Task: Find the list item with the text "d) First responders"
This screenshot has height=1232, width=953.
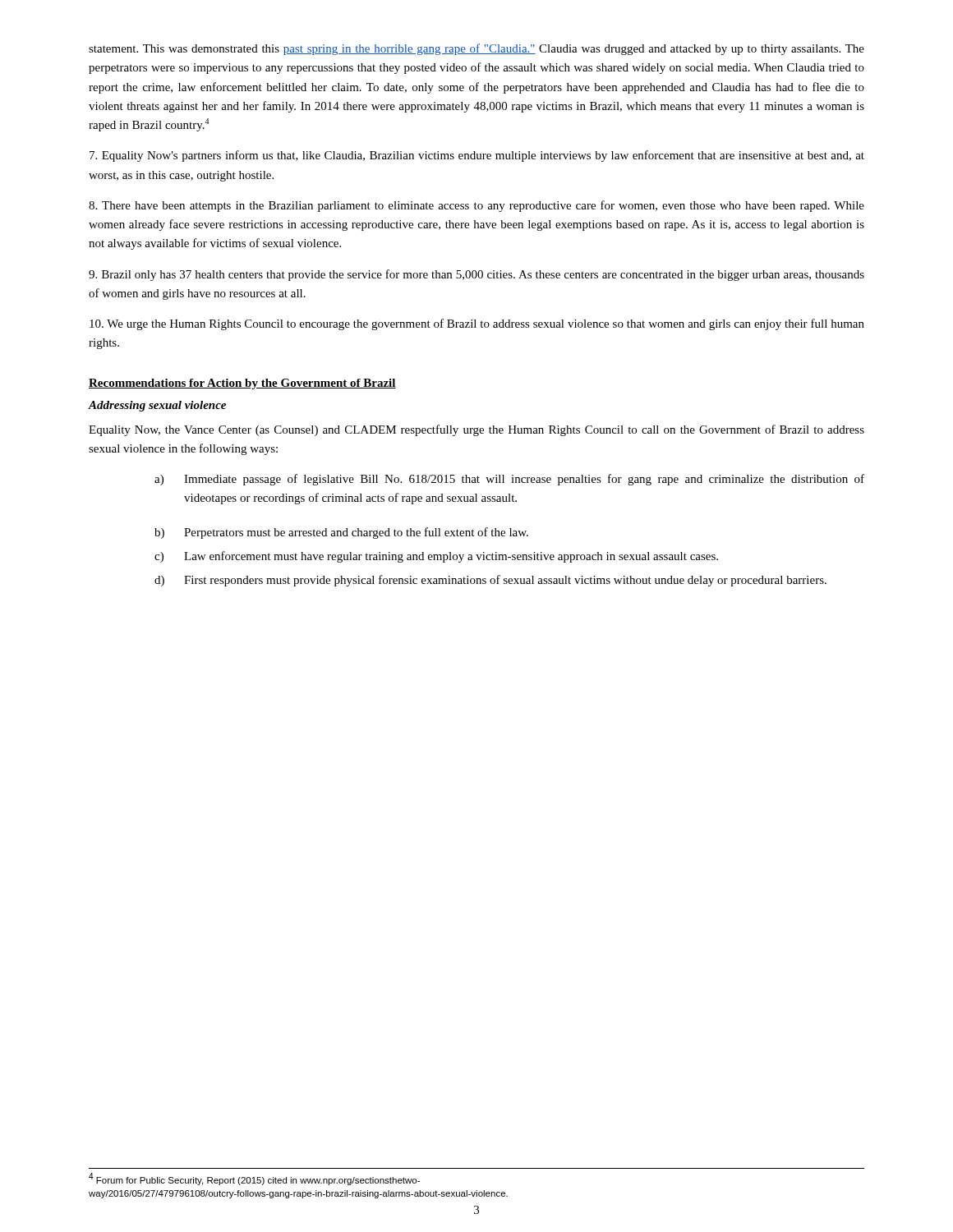Action: coord(509,580)
